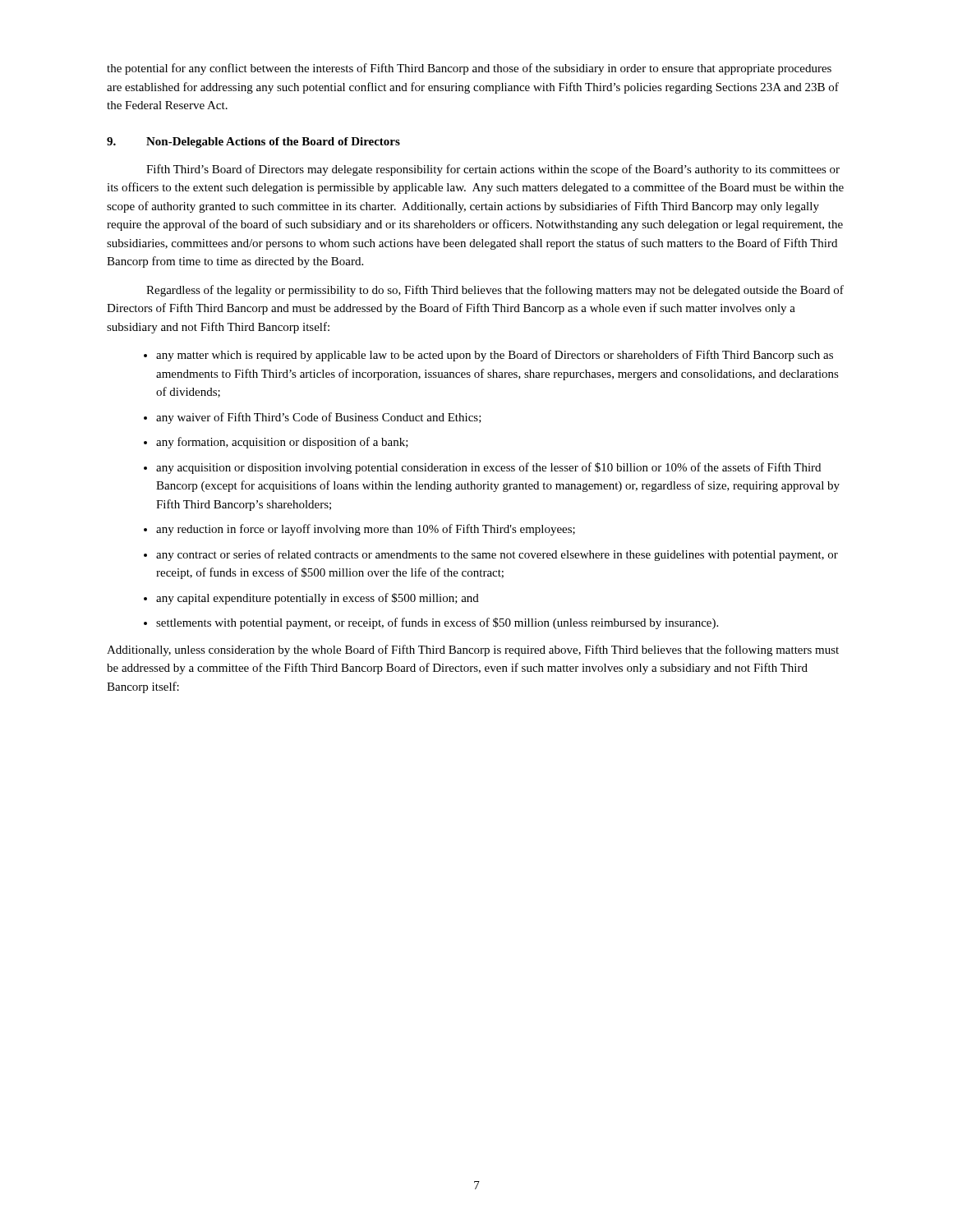Find the list item with the text "any contract or series of related contracts or"
The height and width of the screenshot is (1232, 953).
tap(497, 563)
